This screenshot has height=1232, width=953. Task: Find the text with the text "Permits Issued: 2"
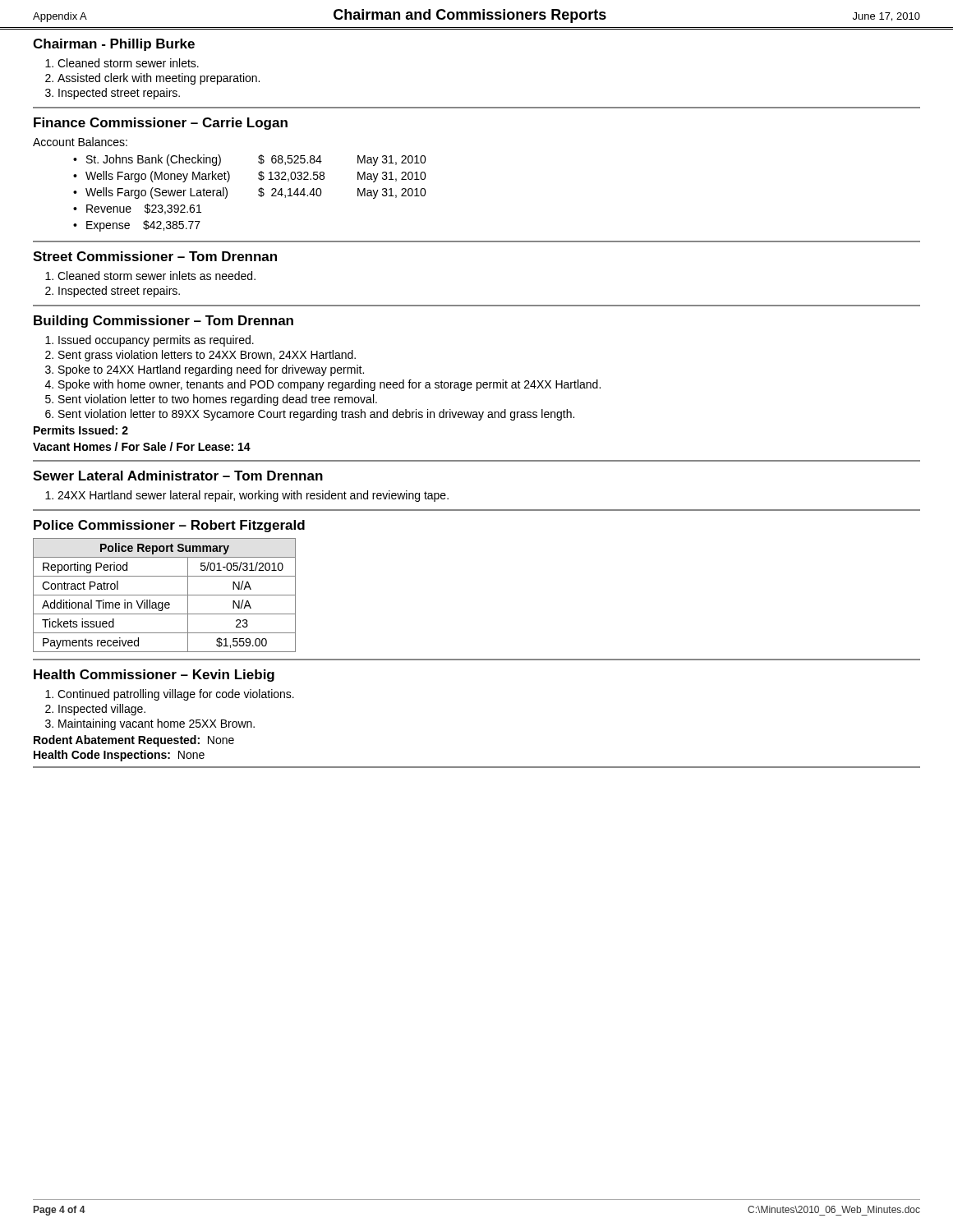tap(80, 430)
